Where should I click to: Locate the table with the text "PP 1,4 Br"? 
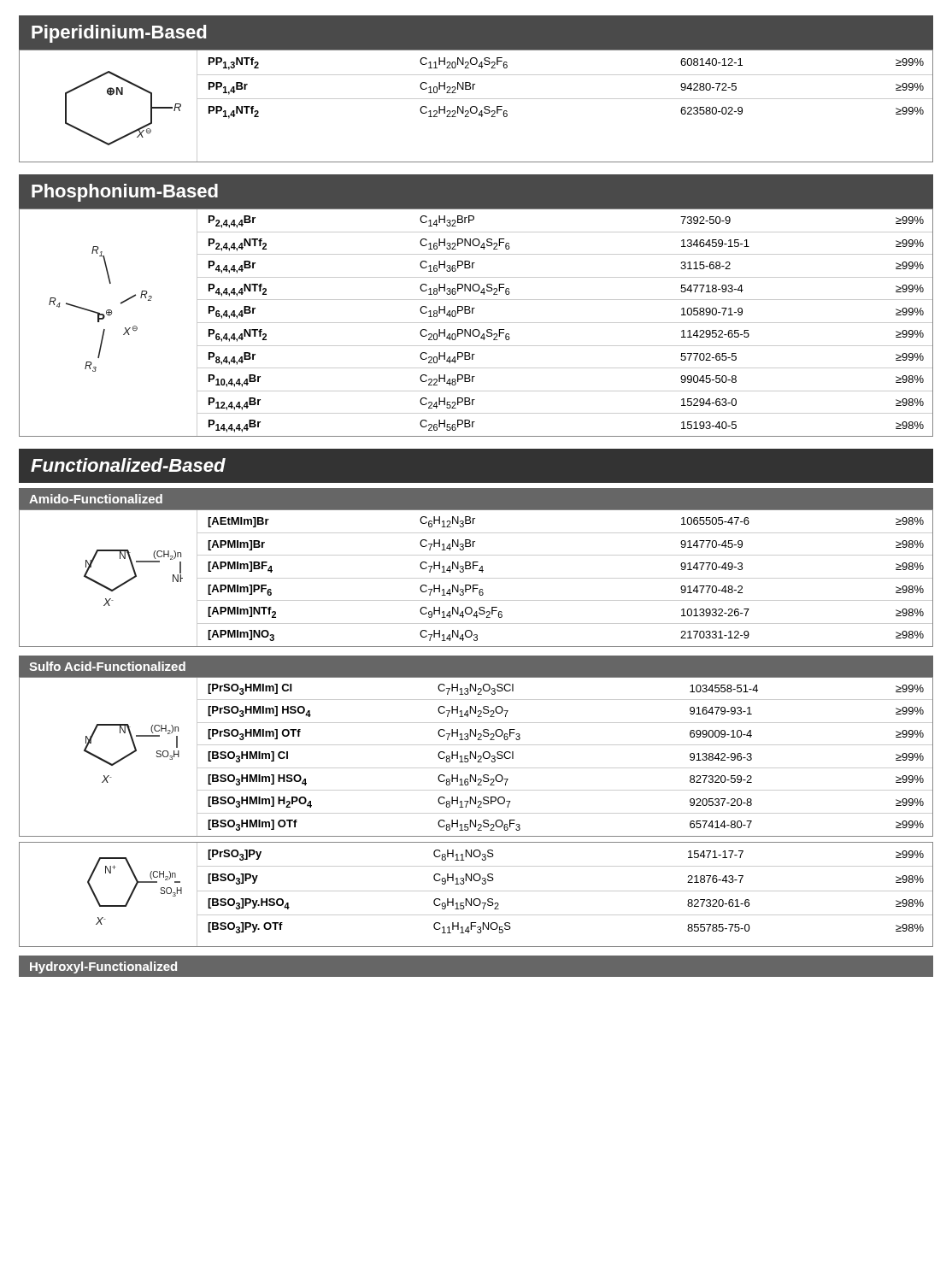(x=565, y=106)
